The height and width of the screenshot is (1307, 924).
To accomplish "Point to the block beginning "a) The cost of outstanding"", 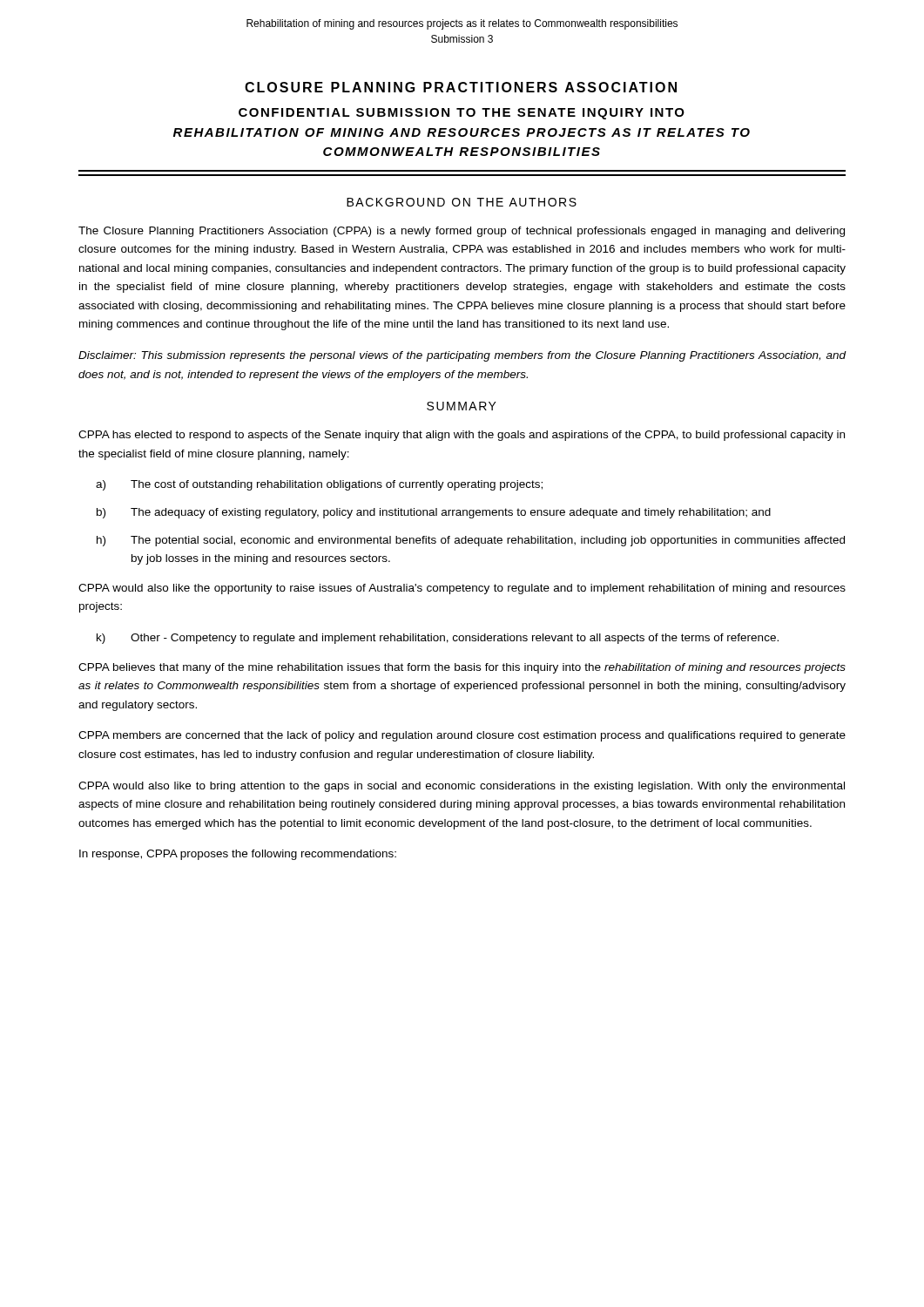I will [x=320, y=485].
